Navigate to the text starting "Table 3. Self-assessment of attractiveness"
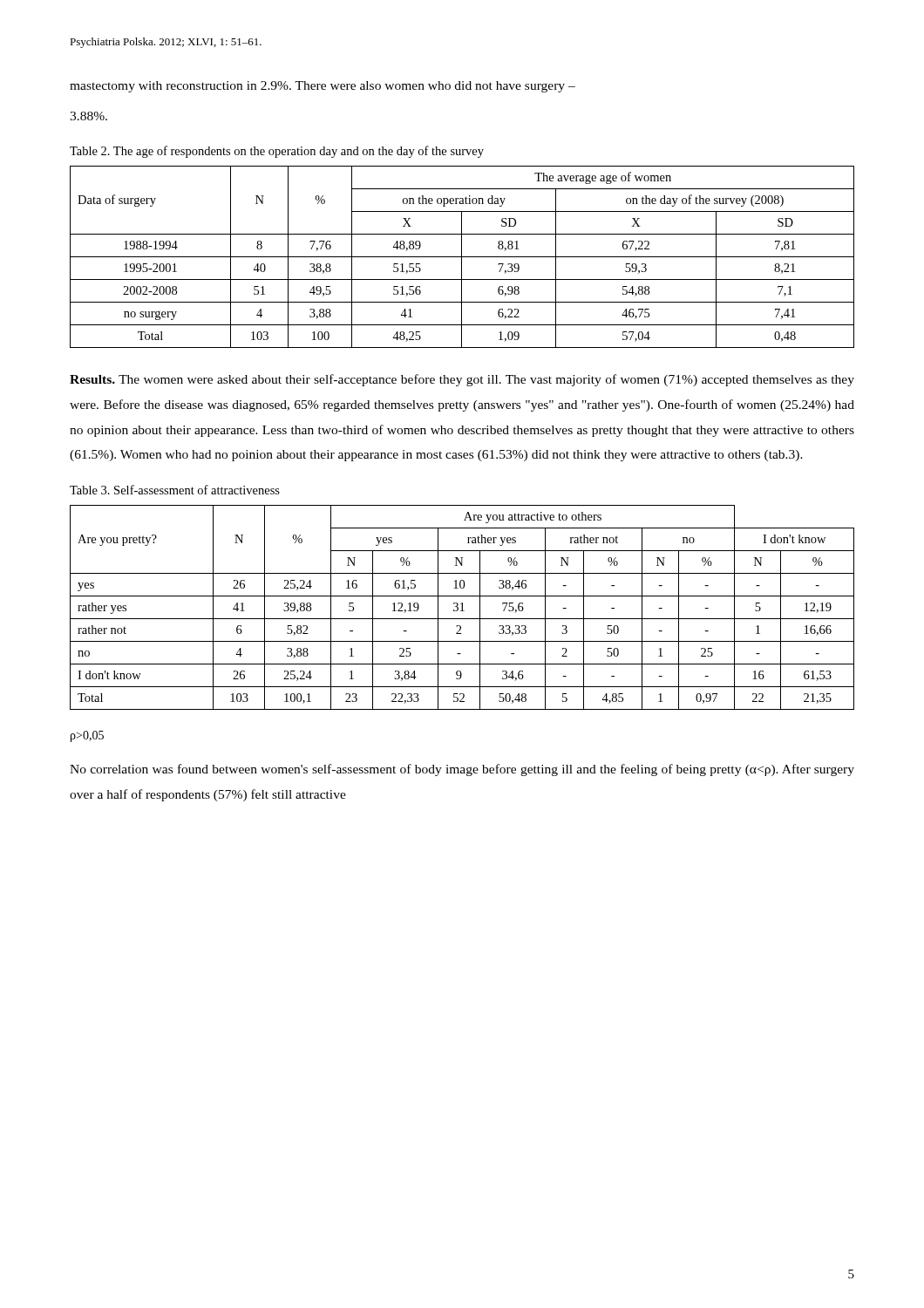Viewport: 924px width, 1308px height. (x=175, y=490)
